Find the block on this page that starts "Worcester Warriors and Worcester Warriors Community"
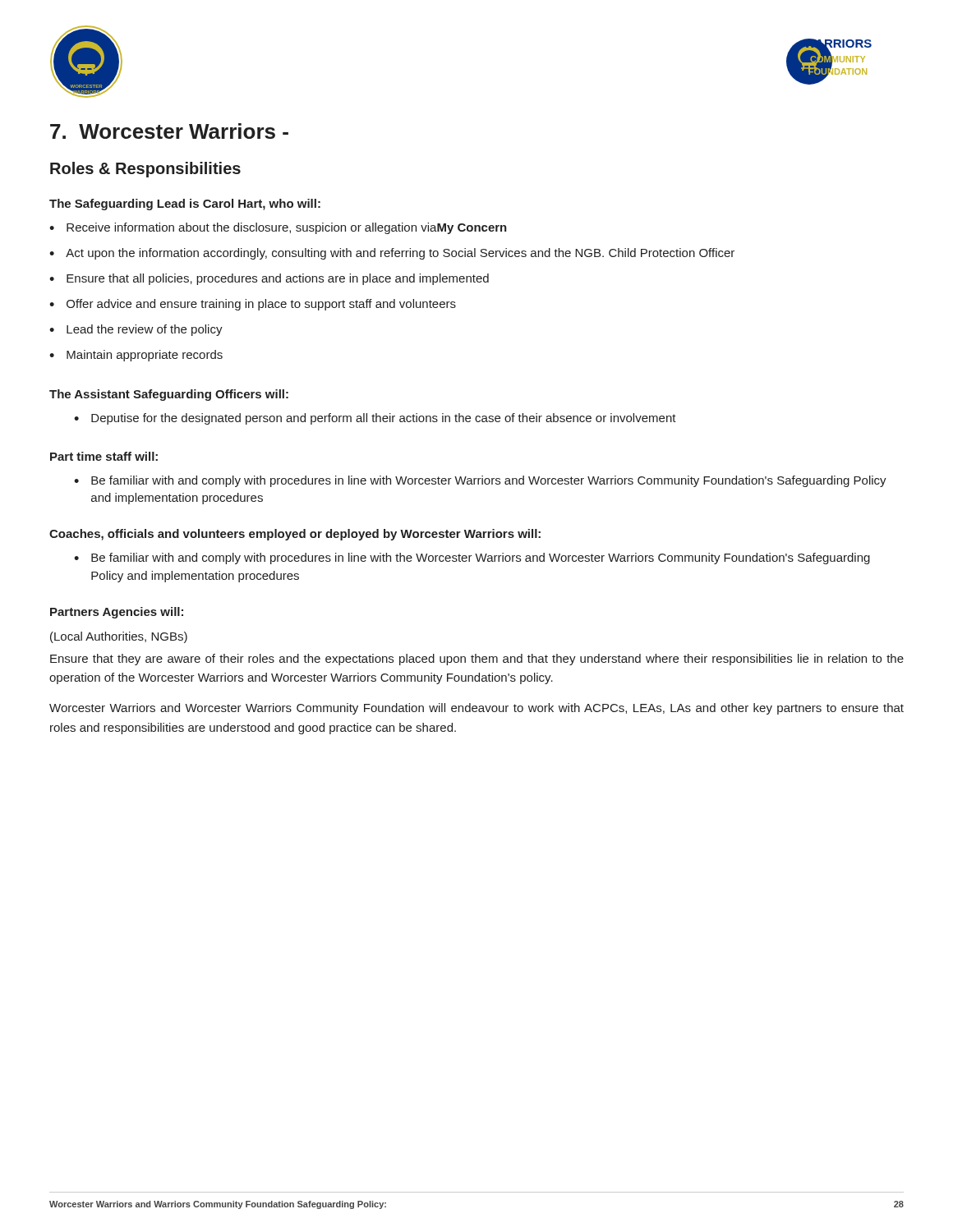This screenshot has width=953, height=1232. click(x=476, y=718)
